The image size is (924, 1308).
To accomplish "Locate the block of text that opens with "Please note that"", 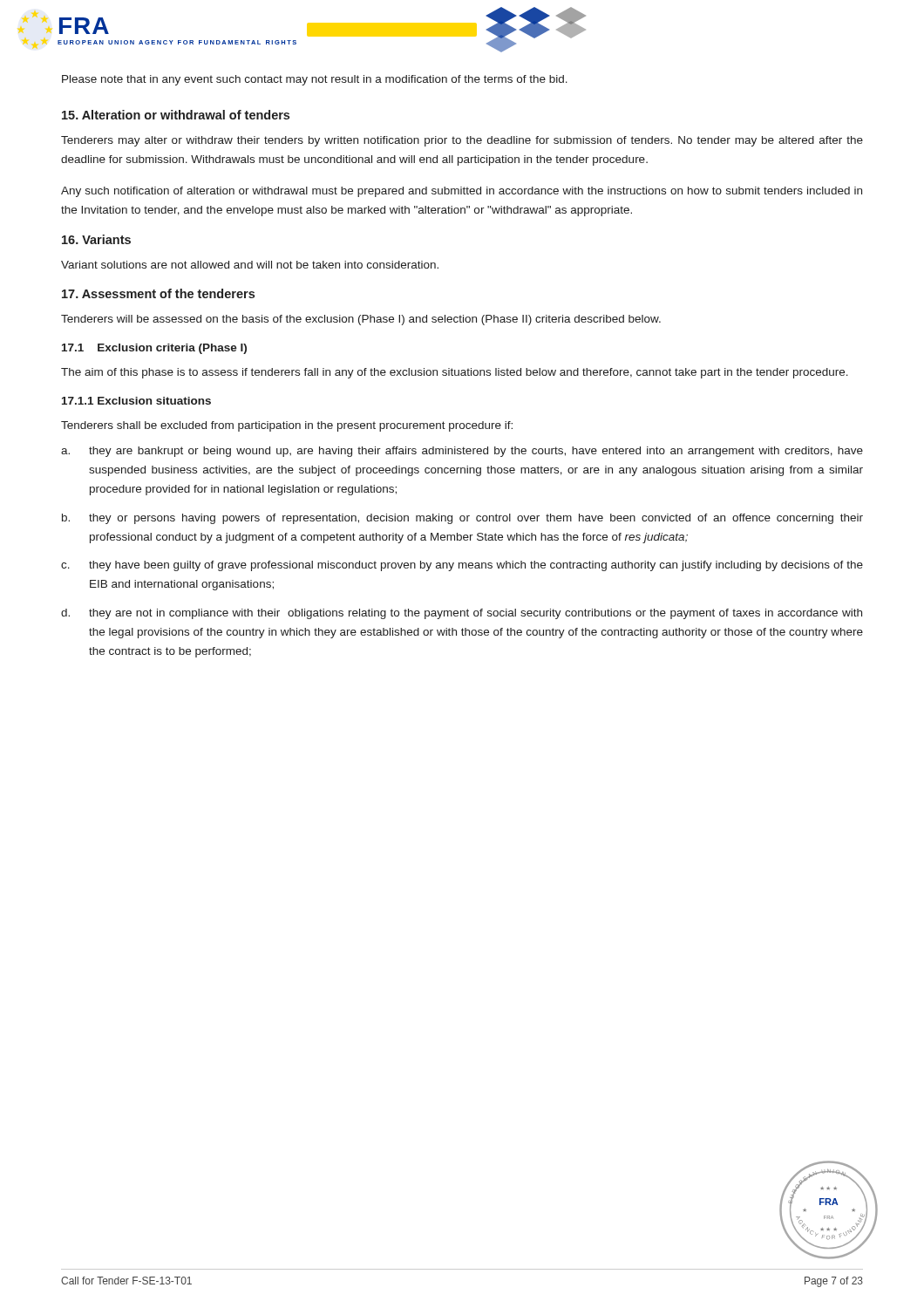I will point(314,79).
